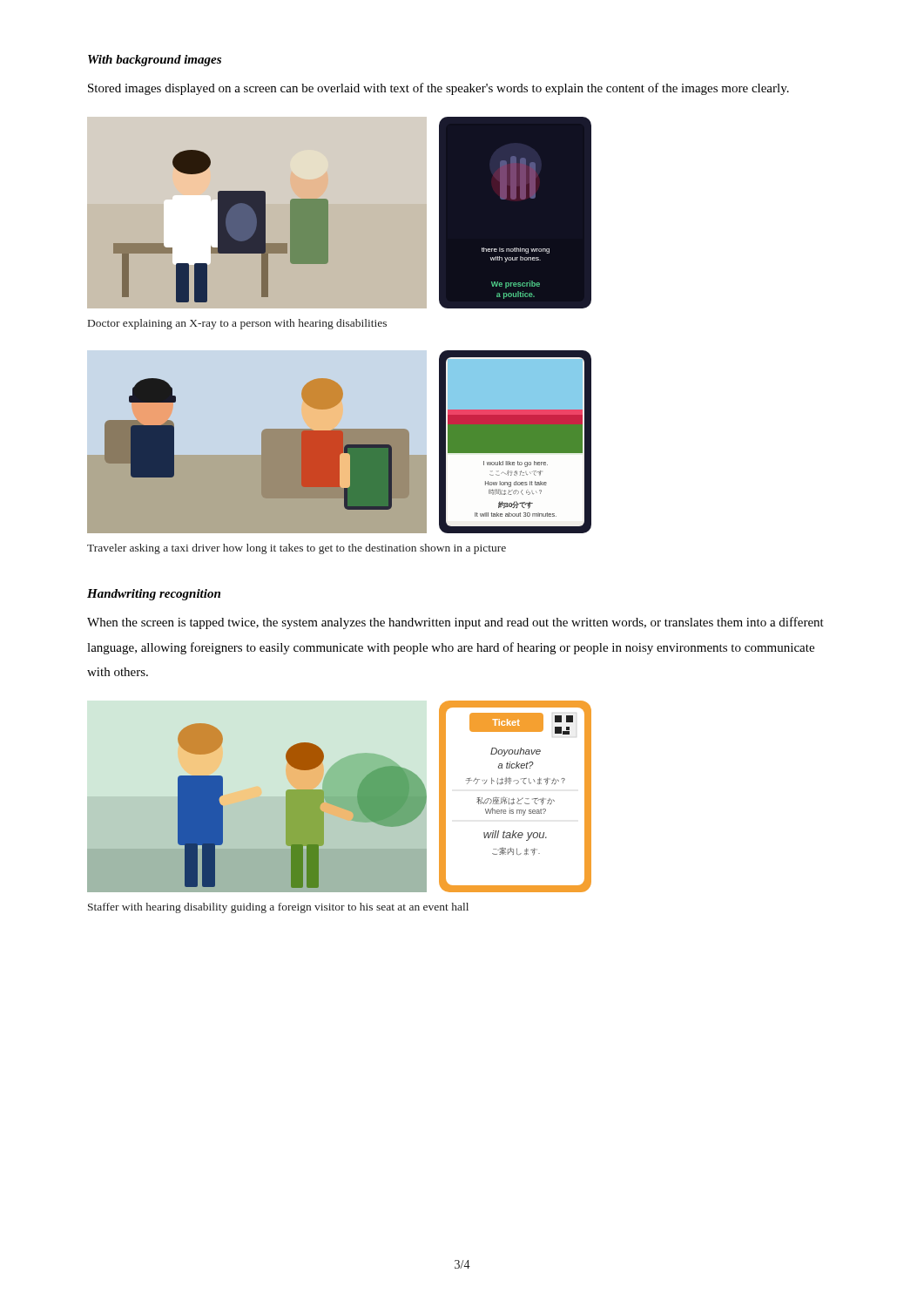Find the passage starting "Handwriting recognition"
The height and width of the screenshot is (1307, 924).
[x=154, y=594]
